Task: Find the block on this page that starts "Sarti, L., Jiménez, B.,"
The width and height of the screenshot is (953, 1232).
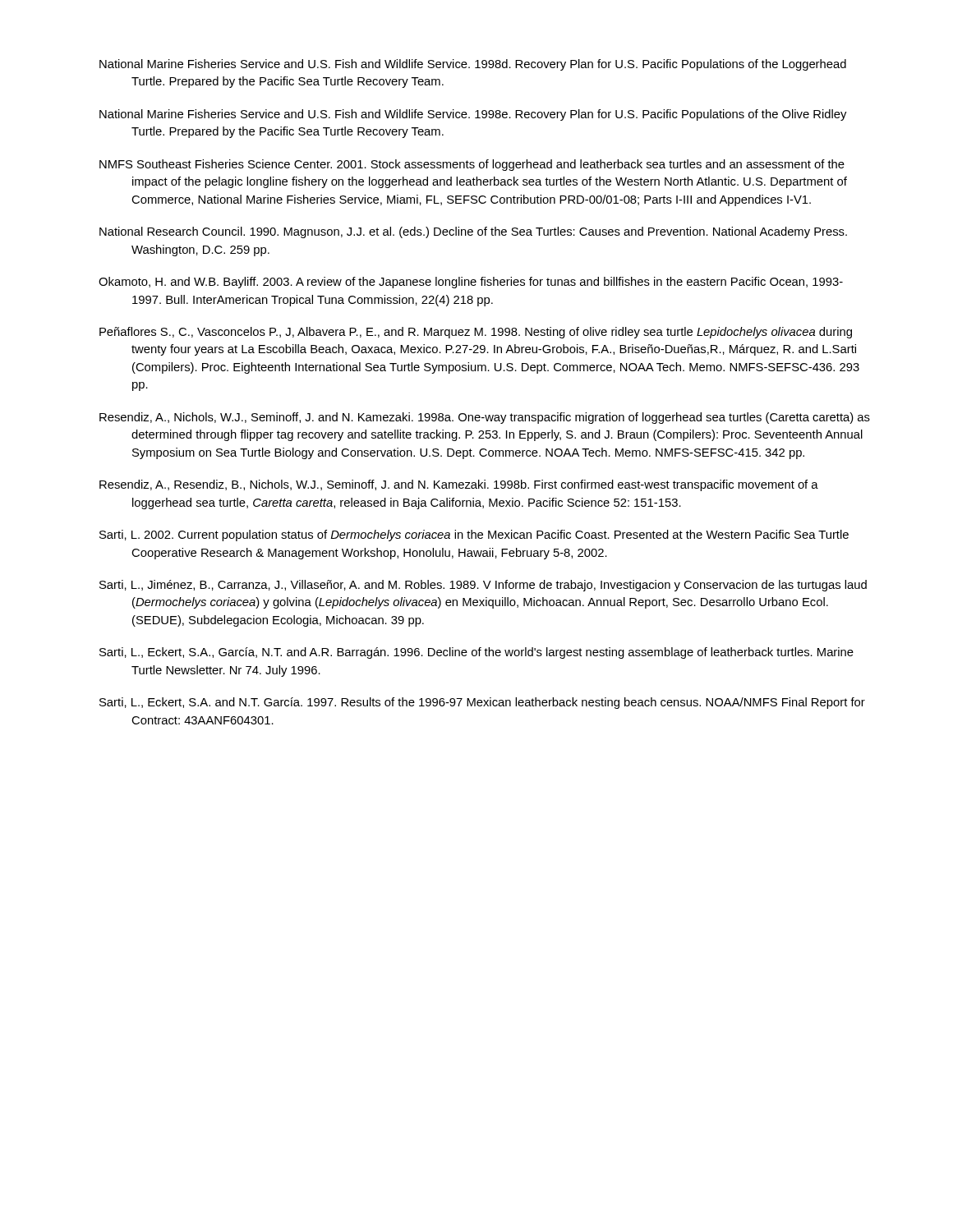Action: click(483, 602)
